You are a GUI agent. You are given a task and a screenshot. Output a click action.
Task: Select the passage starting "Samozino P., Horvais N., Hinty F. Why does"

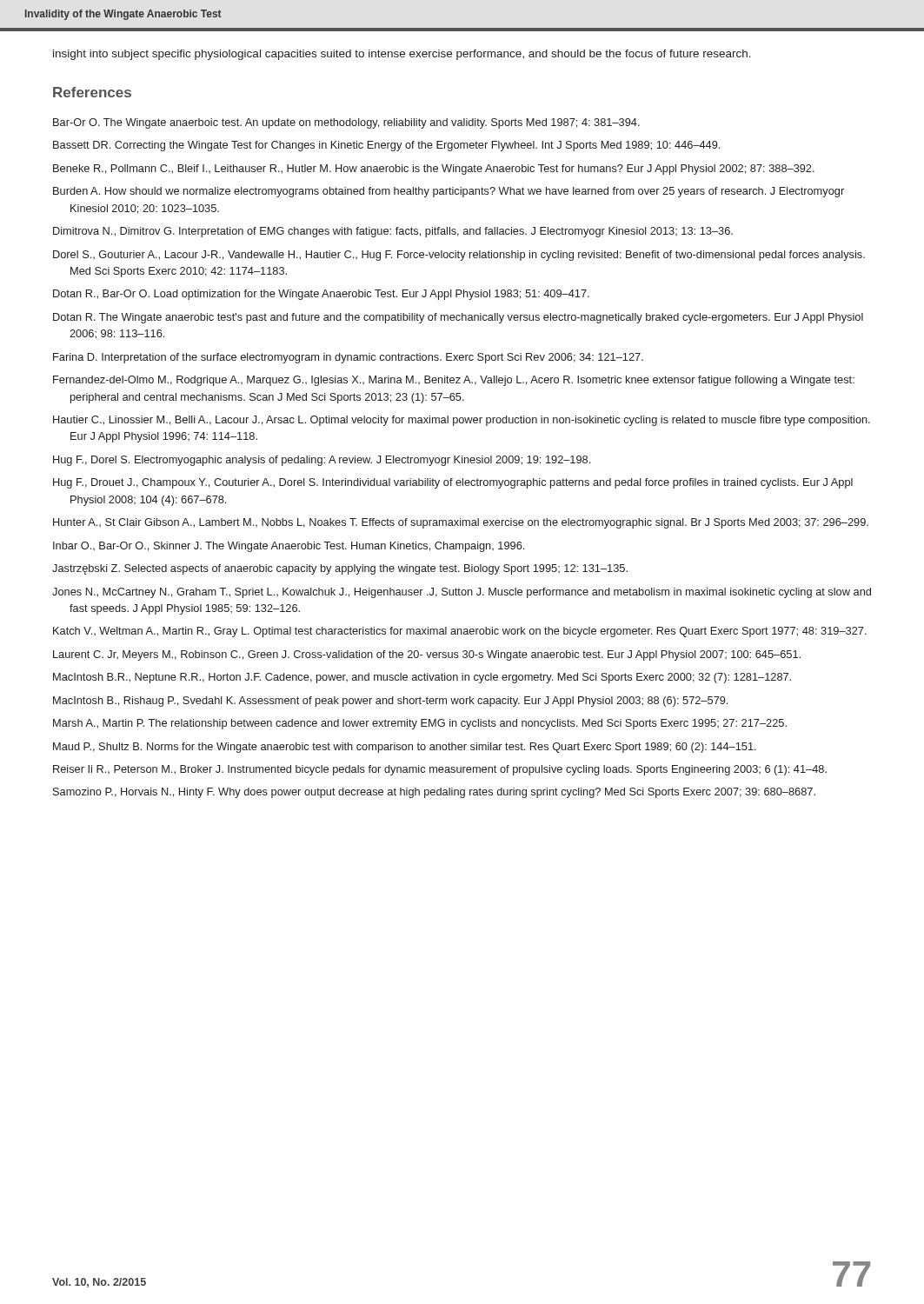(434, 792)
